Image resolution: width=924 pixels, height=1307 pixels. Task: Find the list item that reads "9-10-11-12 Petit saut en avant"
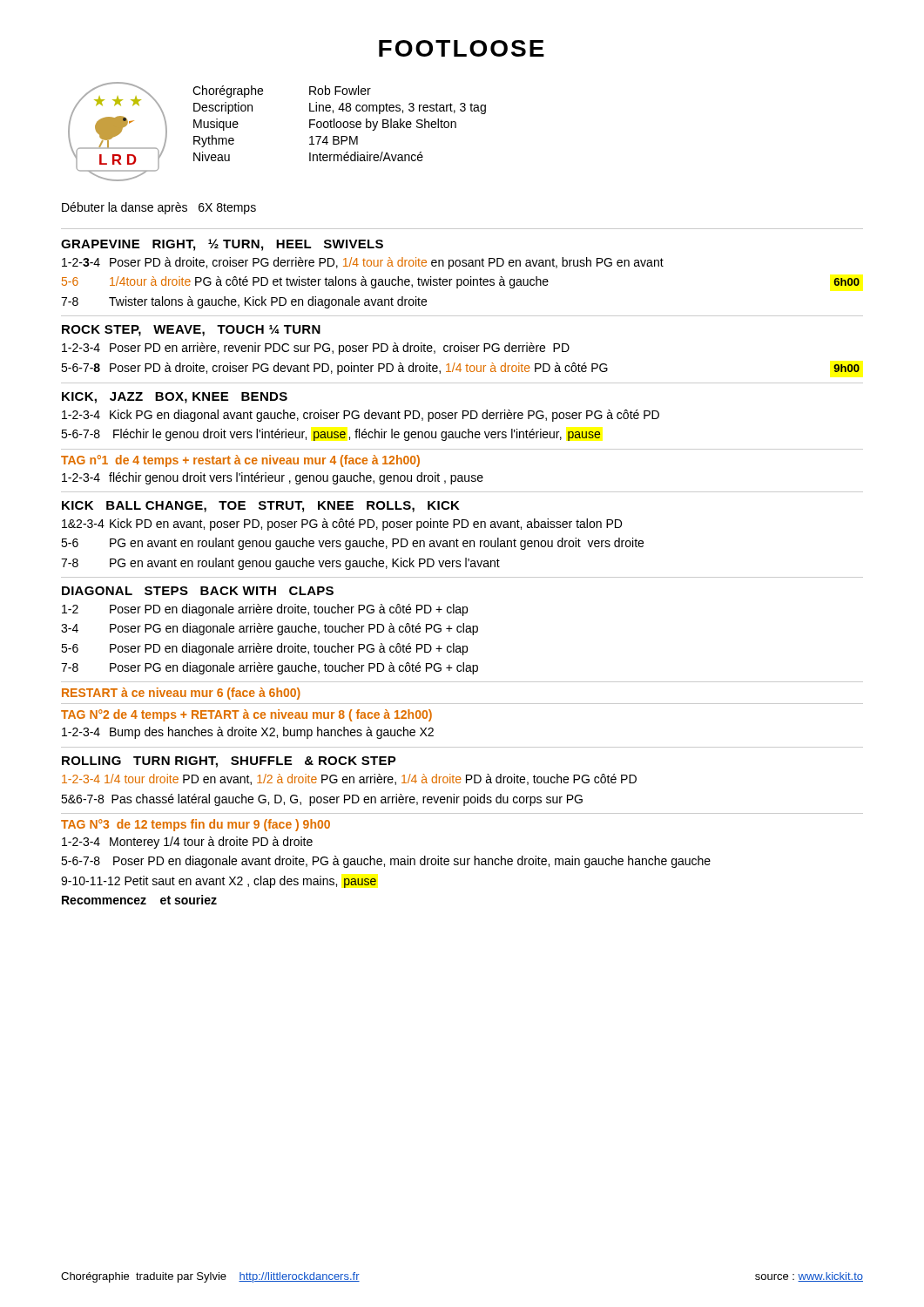coord(220,881)
